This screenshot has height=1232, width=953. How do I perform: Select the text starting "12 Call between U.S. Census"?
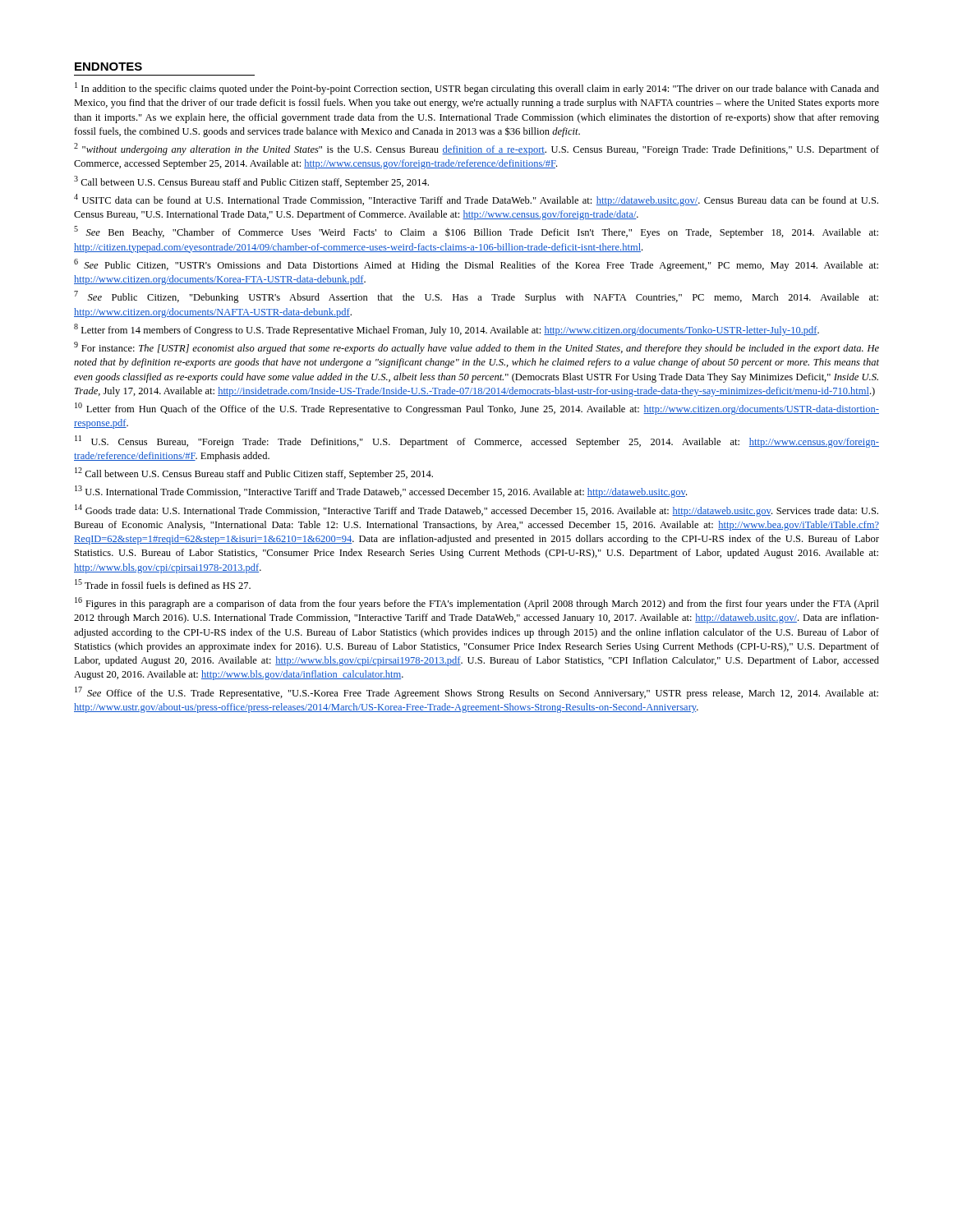pos(254,473)
